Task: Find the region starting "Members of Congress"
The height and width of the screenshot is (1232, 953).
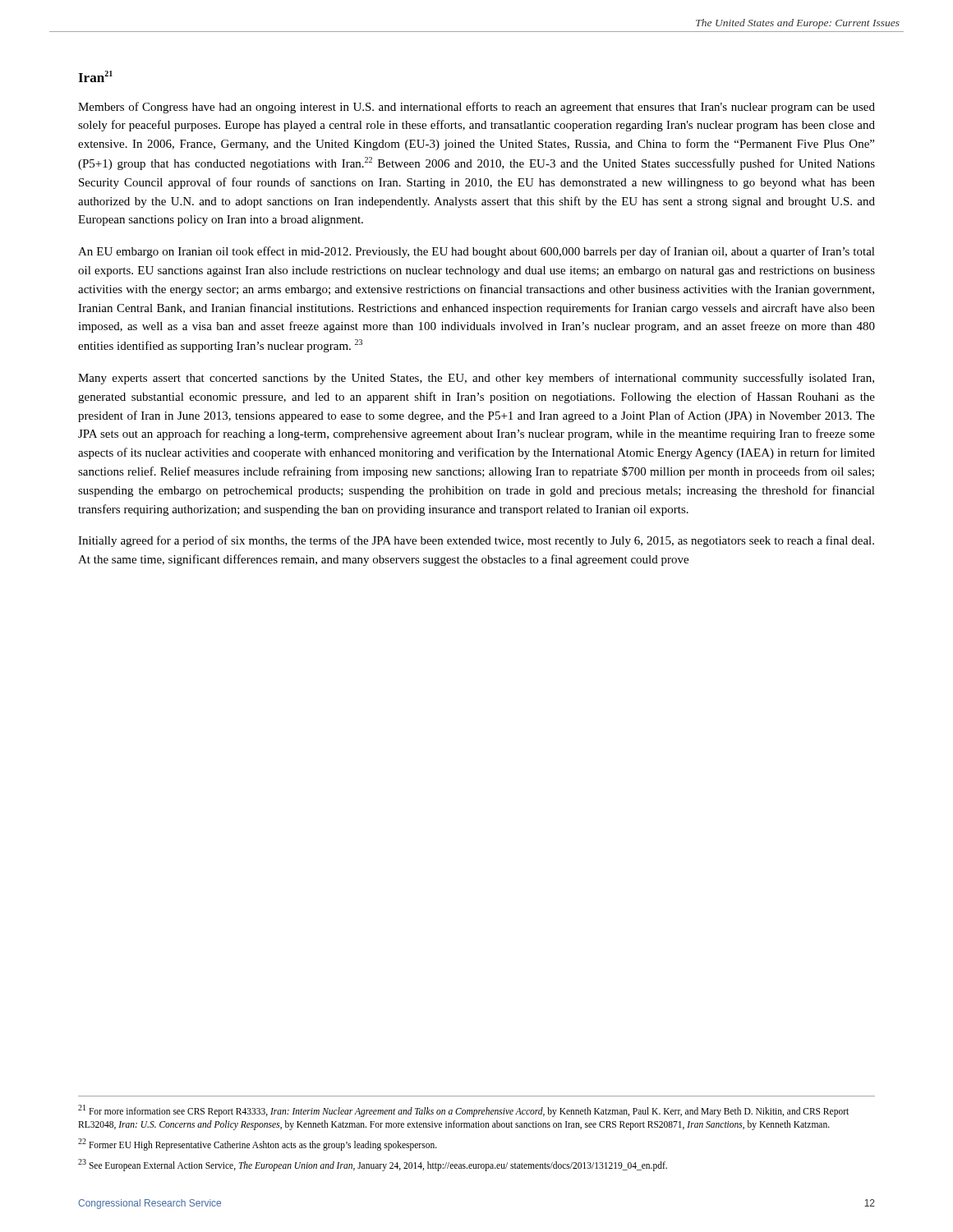Action: point(476,163)
